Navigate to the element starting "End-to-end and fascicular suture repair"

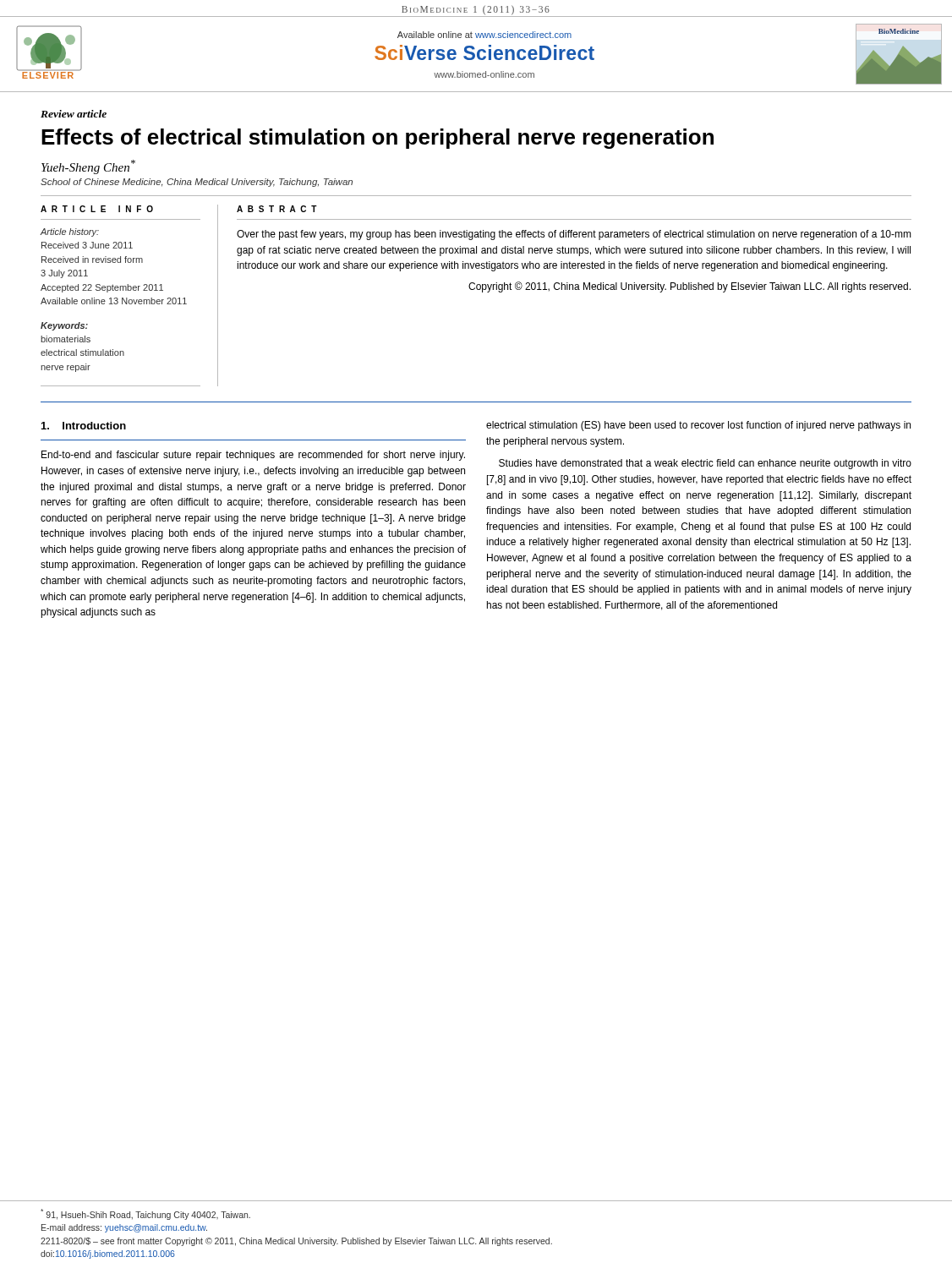pyautogui.click(x=253, y=534)
